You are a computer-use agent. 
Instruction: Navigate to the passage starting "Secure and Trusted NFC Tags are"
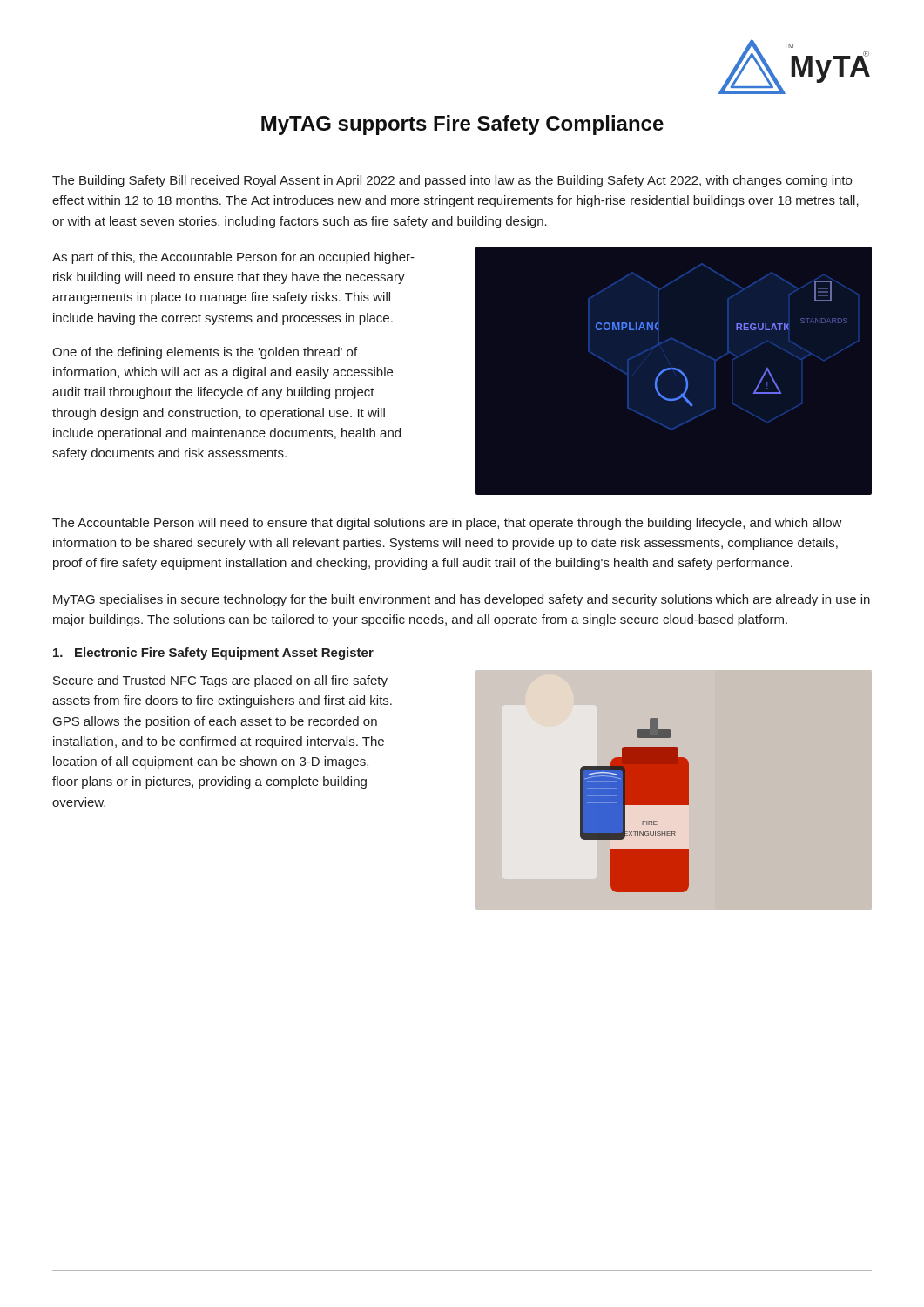(223, 741)
